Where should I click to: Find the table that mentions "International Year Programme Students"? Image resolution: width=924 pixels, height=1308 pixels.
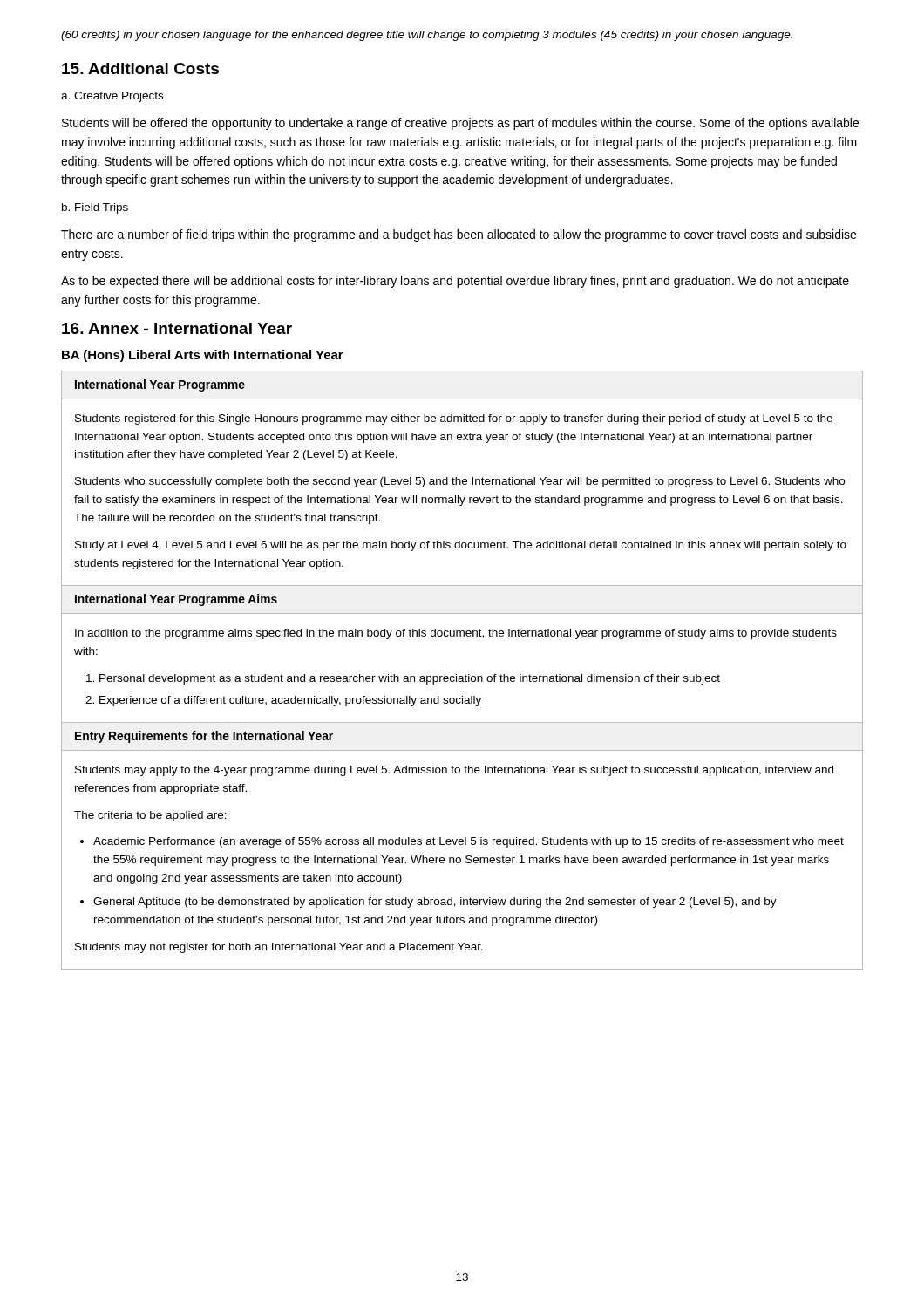point(462,478)
